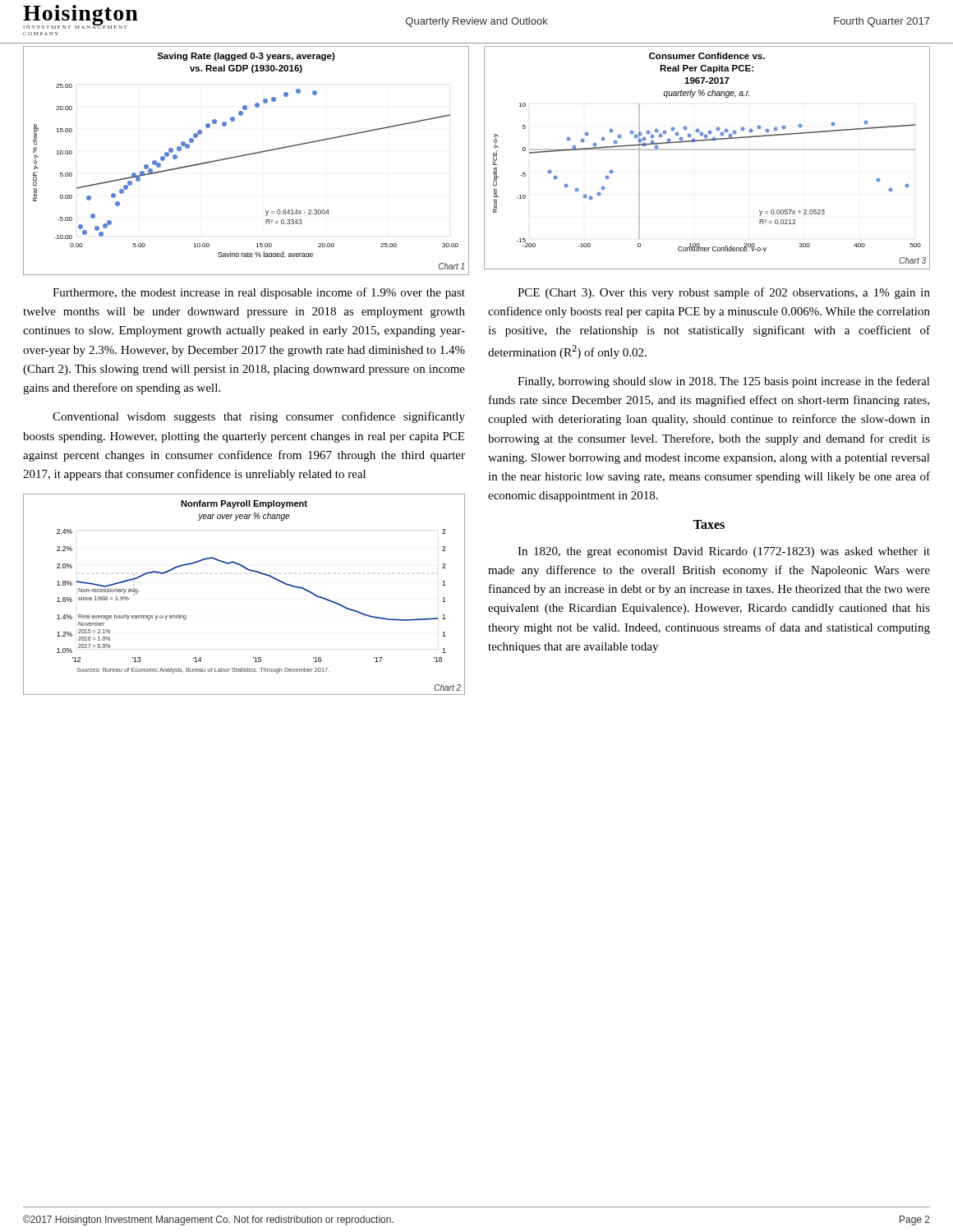The image size is (953, 1232).
Task: Where is the passage that starts "Furthermore, the modest increase in real disposable income"?
Action: (244, 340)
